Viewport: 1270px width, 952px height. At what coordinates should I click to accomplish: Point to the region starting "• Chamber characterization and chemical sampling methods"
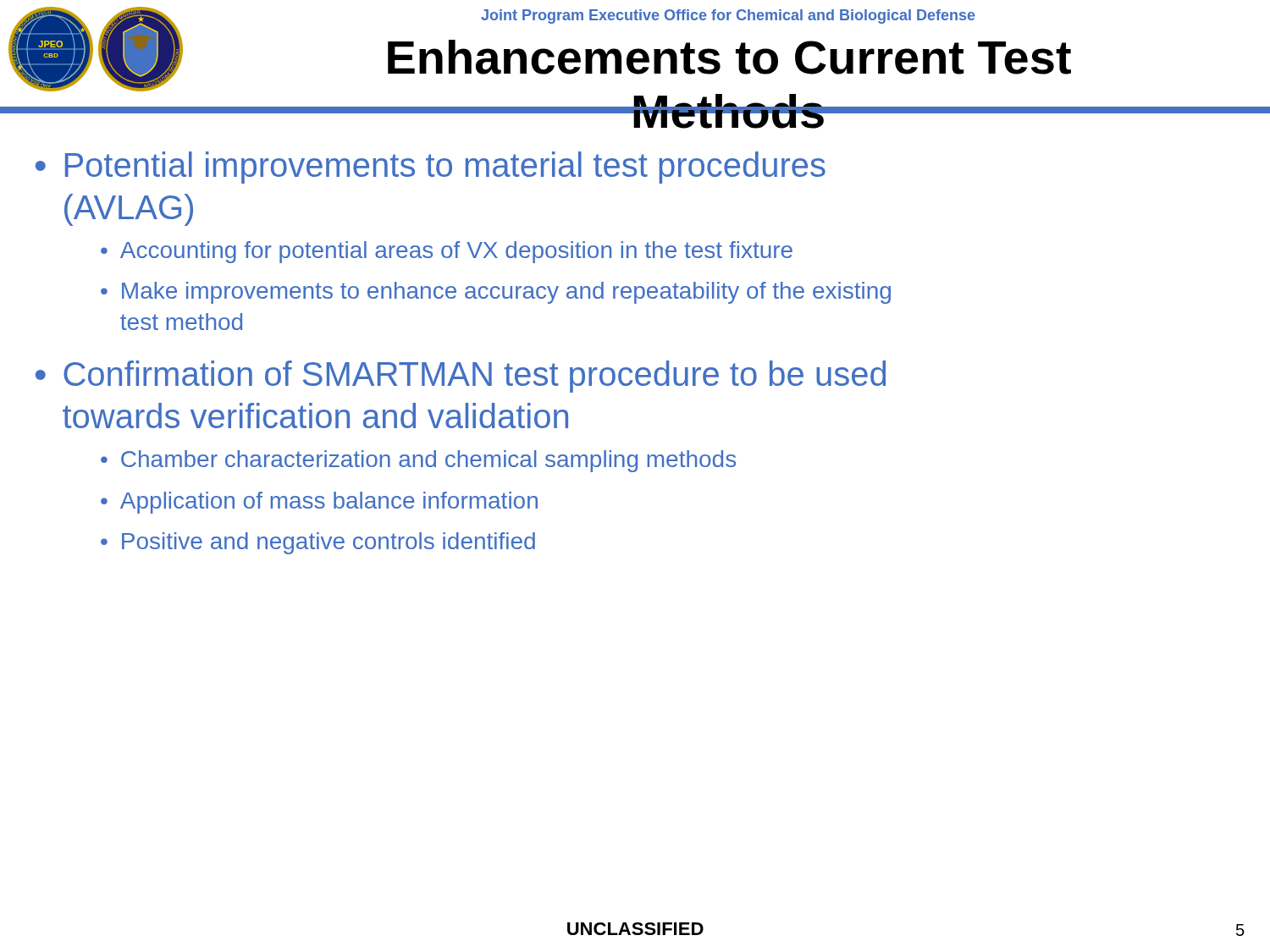pyautogui.click(x=418, y=460)
